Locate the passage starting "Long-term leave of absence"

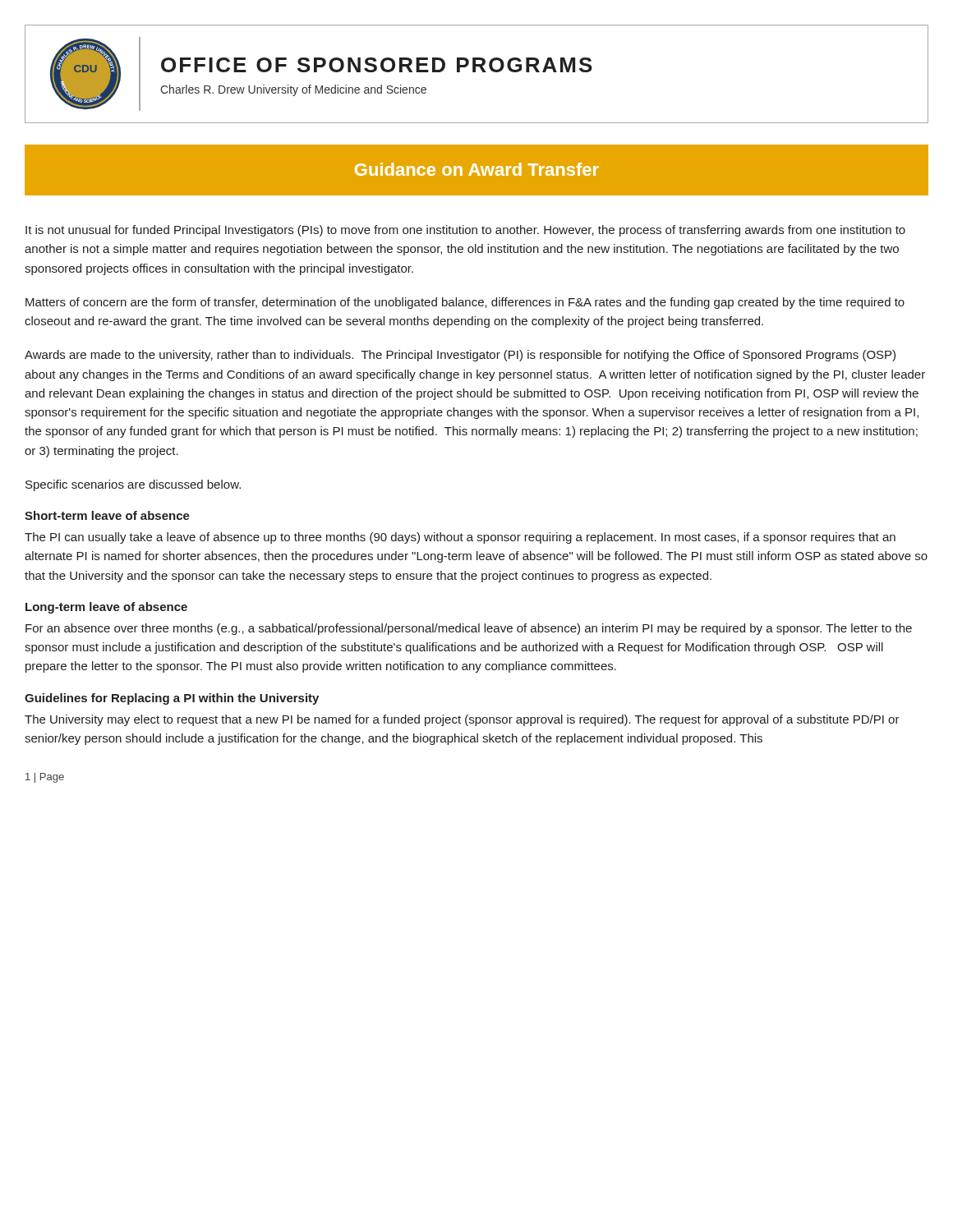[106, 606]
